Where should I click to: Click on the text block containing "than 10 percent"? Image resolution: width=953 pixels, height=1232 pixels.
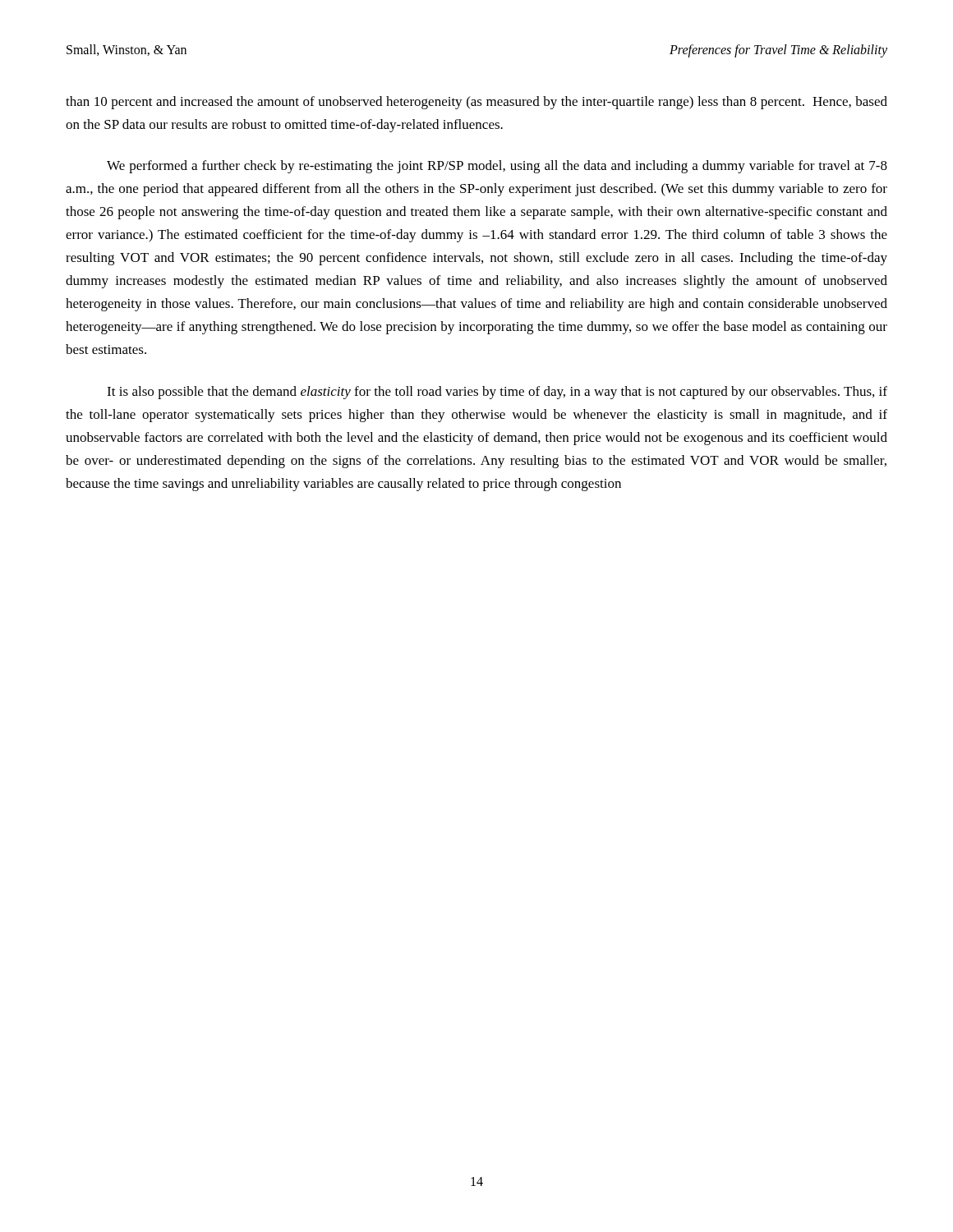point(476,113)
